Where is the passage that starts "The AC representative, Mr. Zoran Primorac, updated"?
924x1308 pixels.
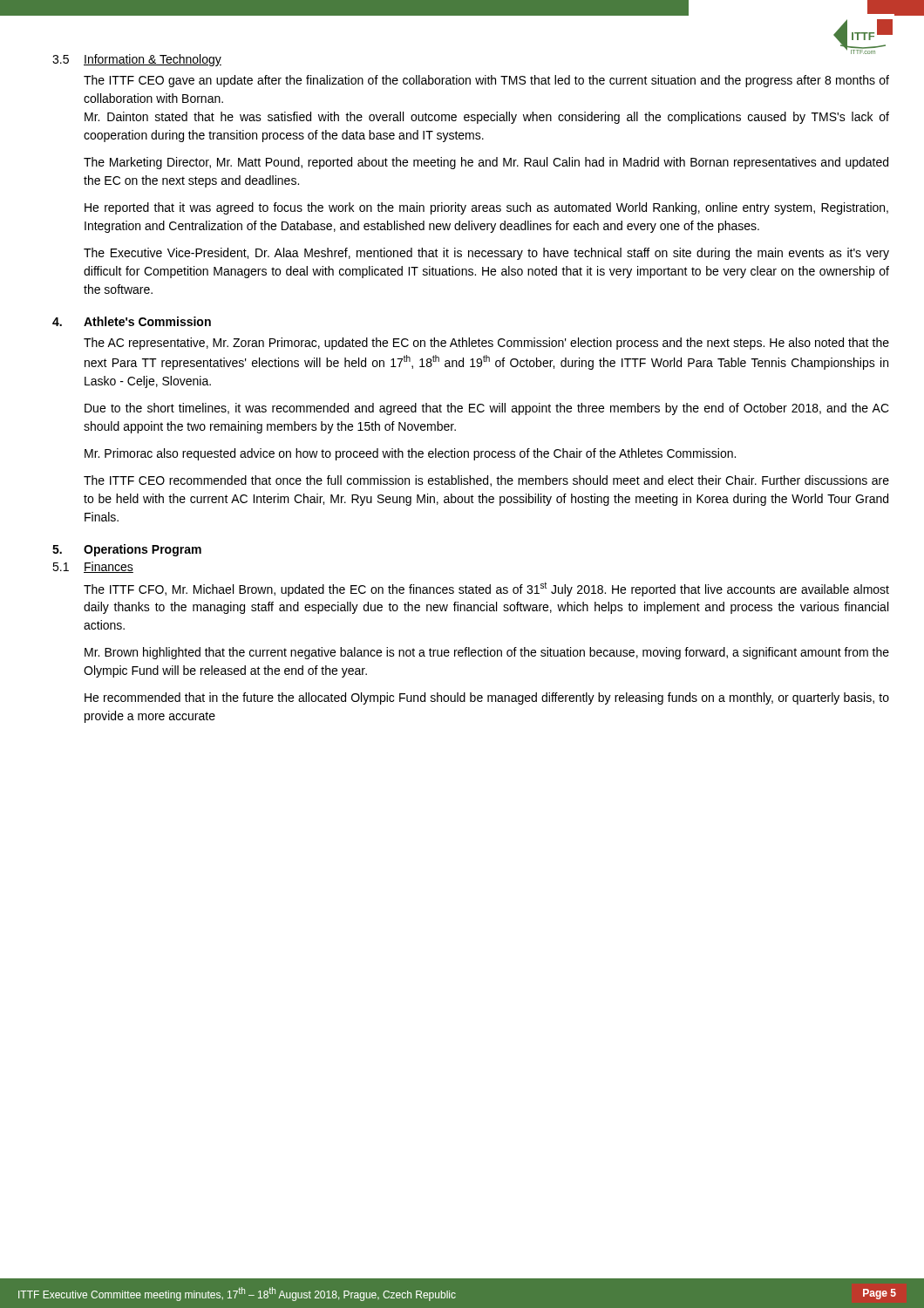[486, 362]
